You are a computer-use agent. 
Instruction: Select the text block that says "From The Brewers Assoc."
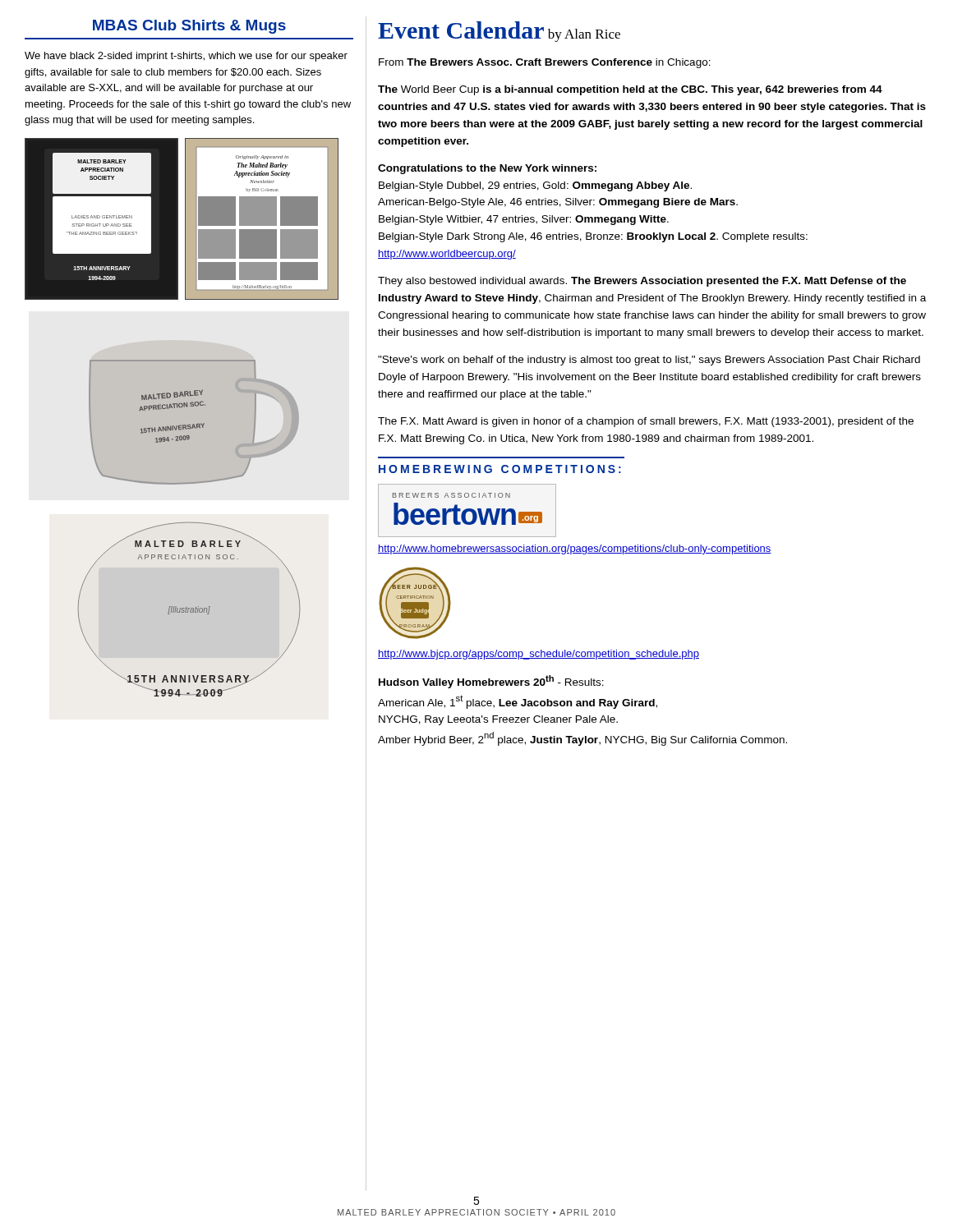[544, 62]
